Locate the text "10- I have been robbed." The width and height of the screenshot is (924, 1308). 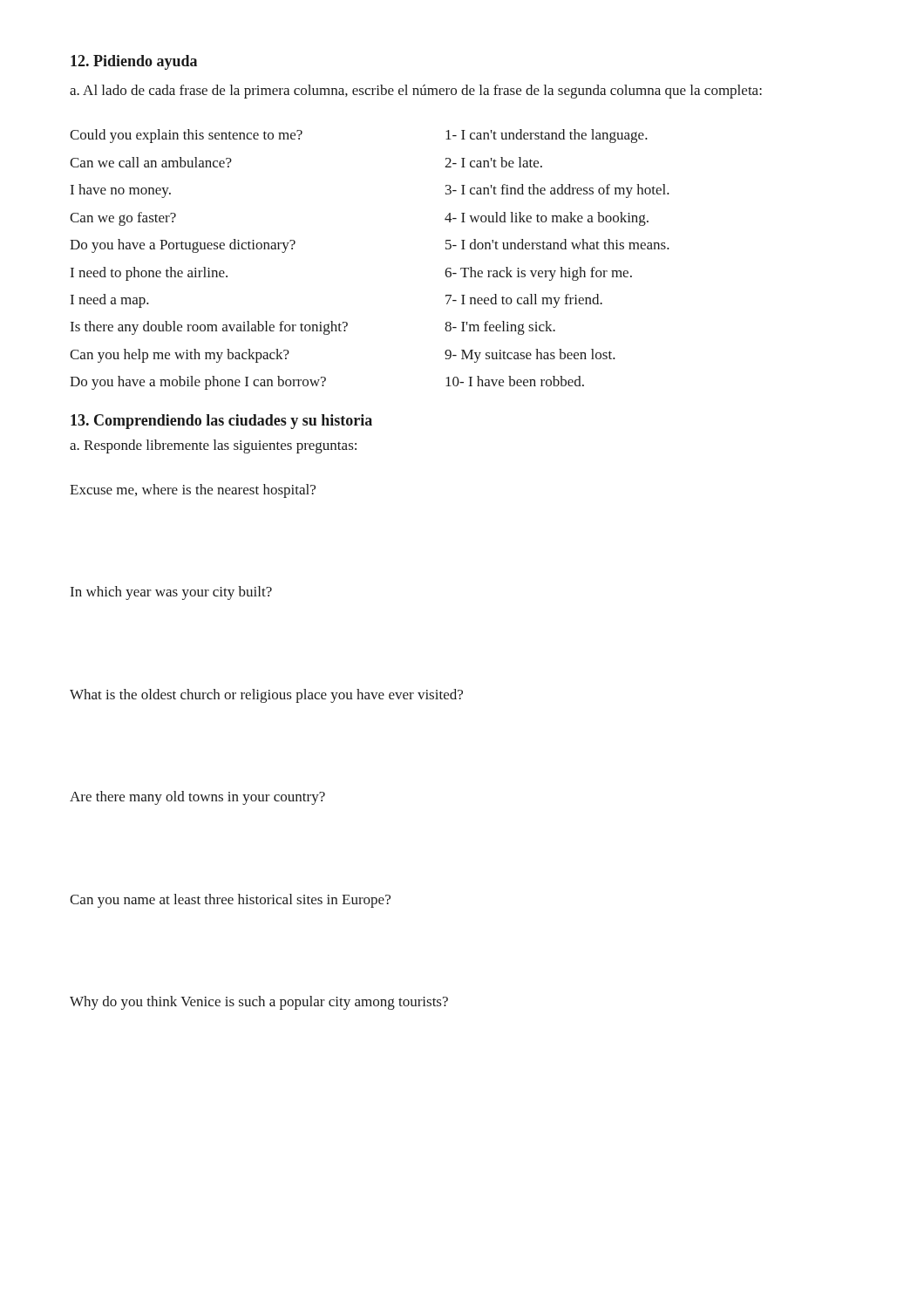click(x=515, y=382)
